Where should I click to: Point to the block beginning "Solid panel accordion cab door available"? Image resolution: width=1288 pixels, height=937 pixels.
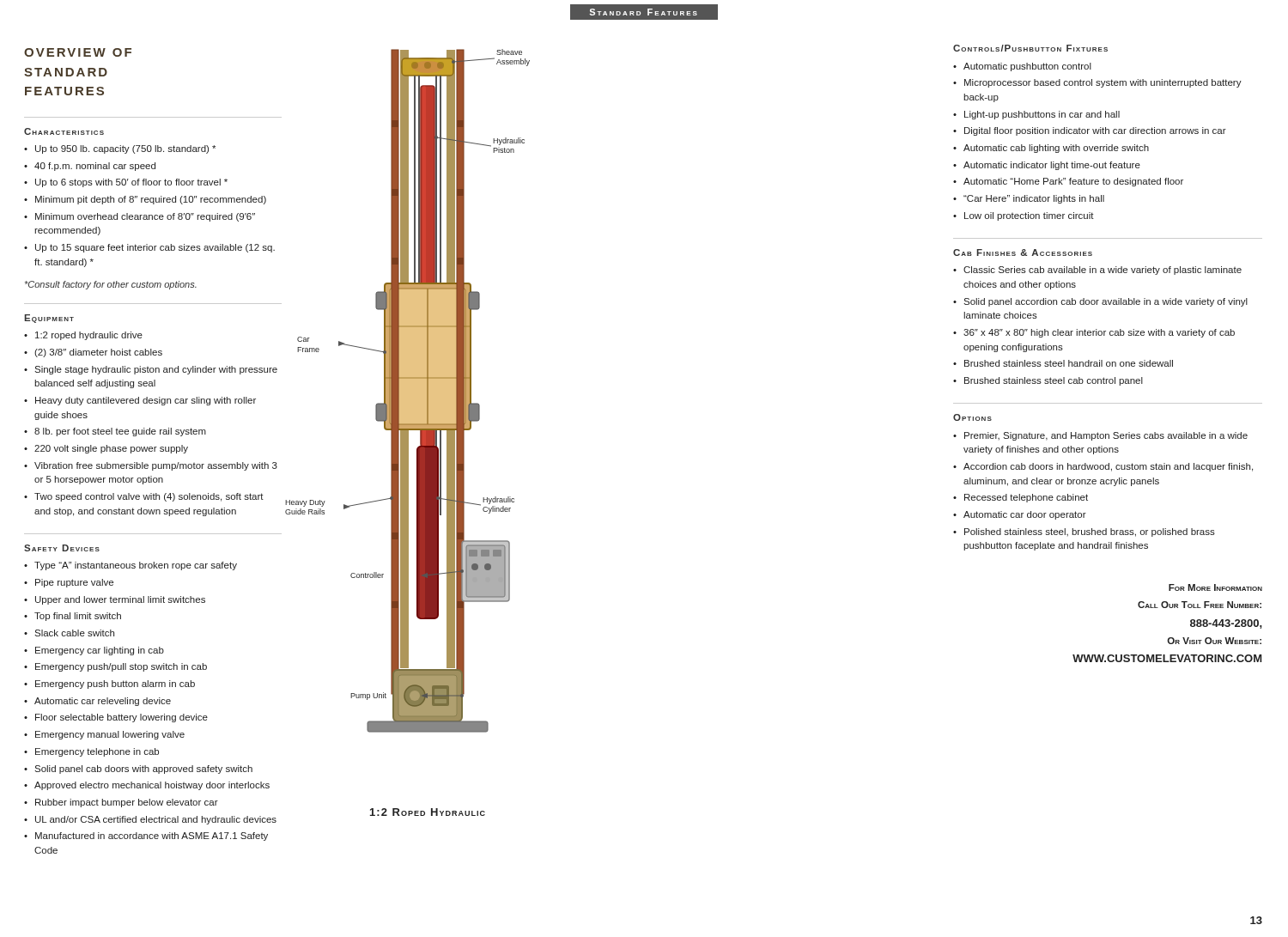coord(1106,308)
